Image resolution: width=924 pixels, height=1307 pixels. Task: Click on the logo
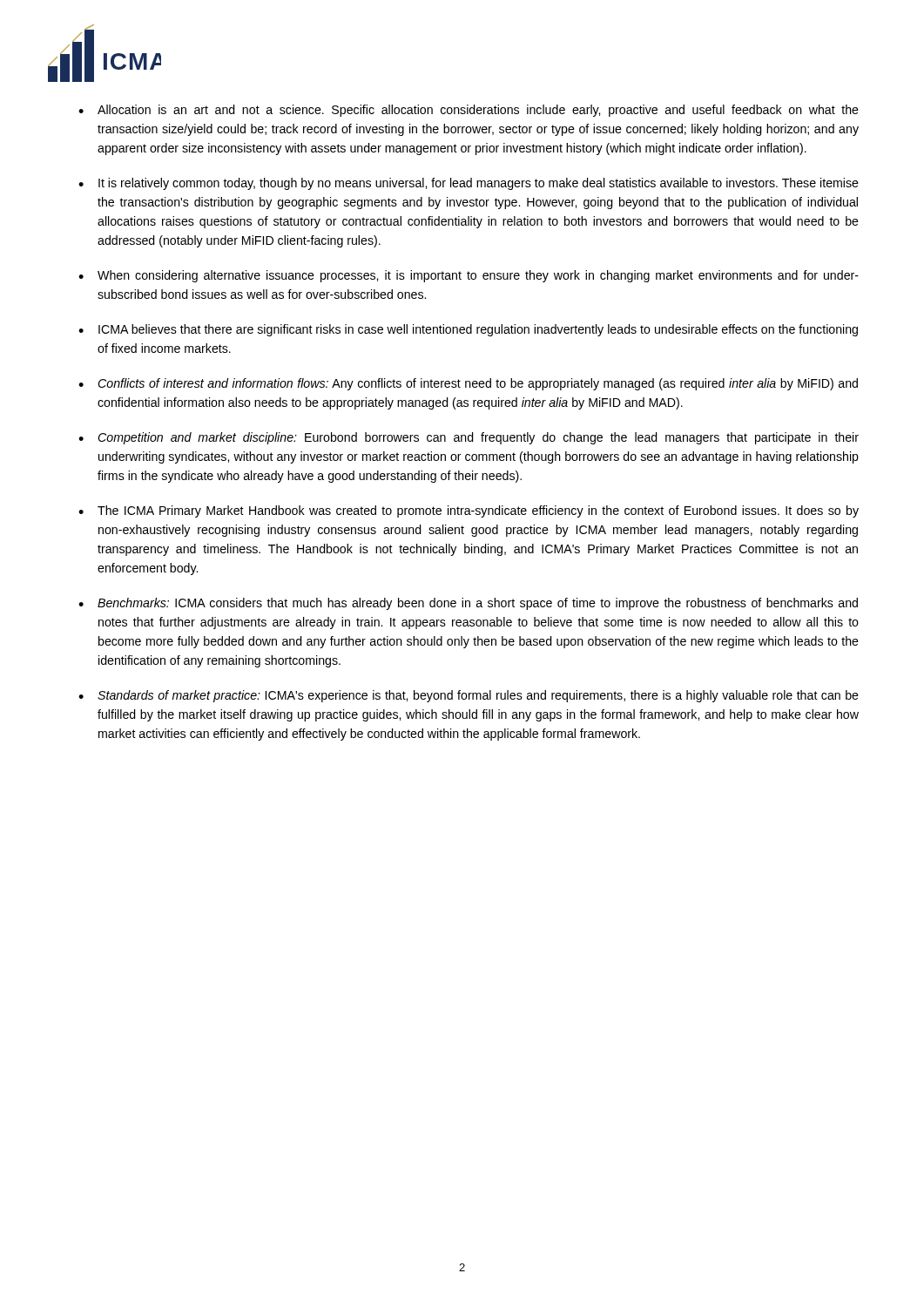click(105, 56)
